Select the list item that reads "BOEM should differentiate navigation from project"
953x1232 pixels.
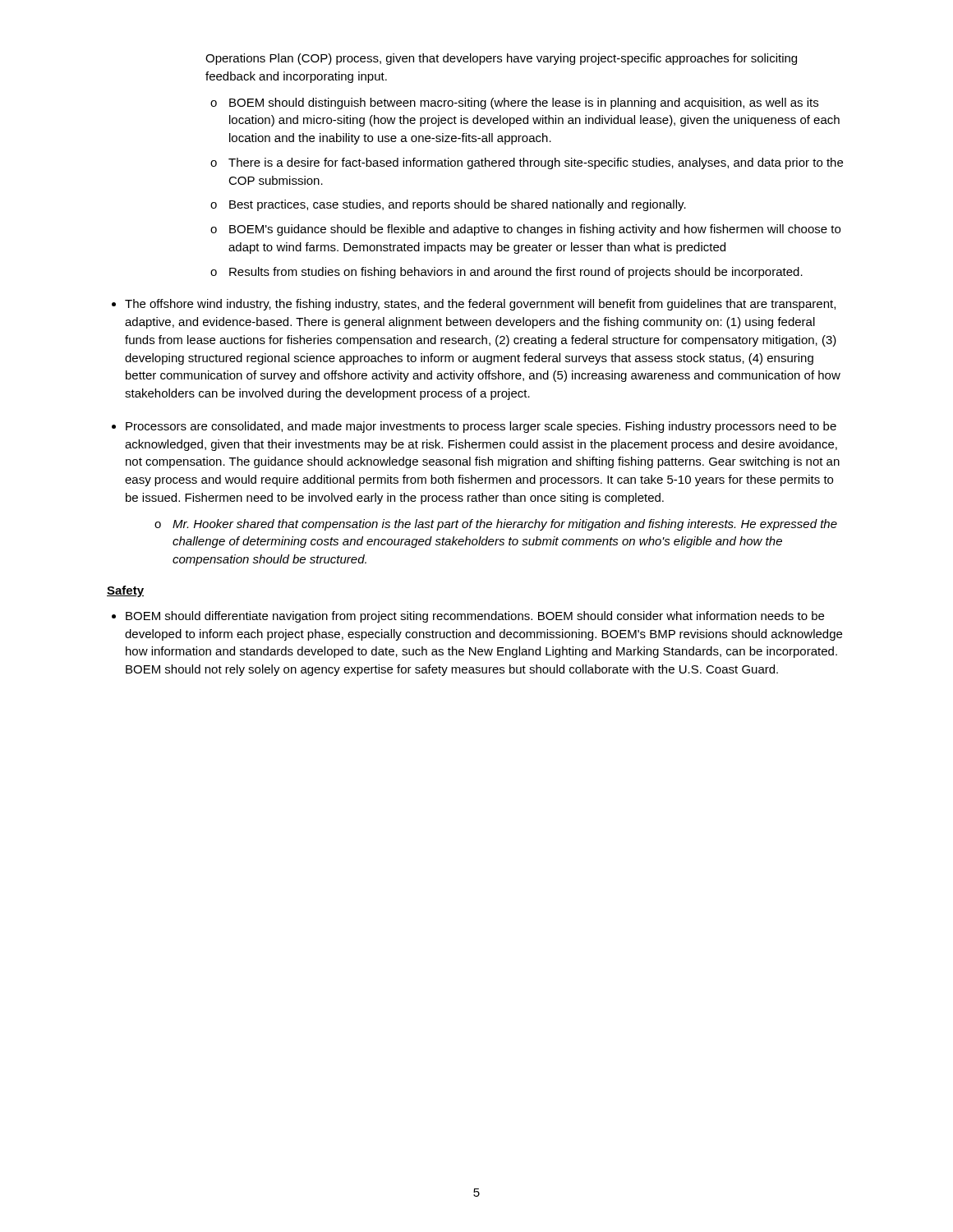[484, 642]
